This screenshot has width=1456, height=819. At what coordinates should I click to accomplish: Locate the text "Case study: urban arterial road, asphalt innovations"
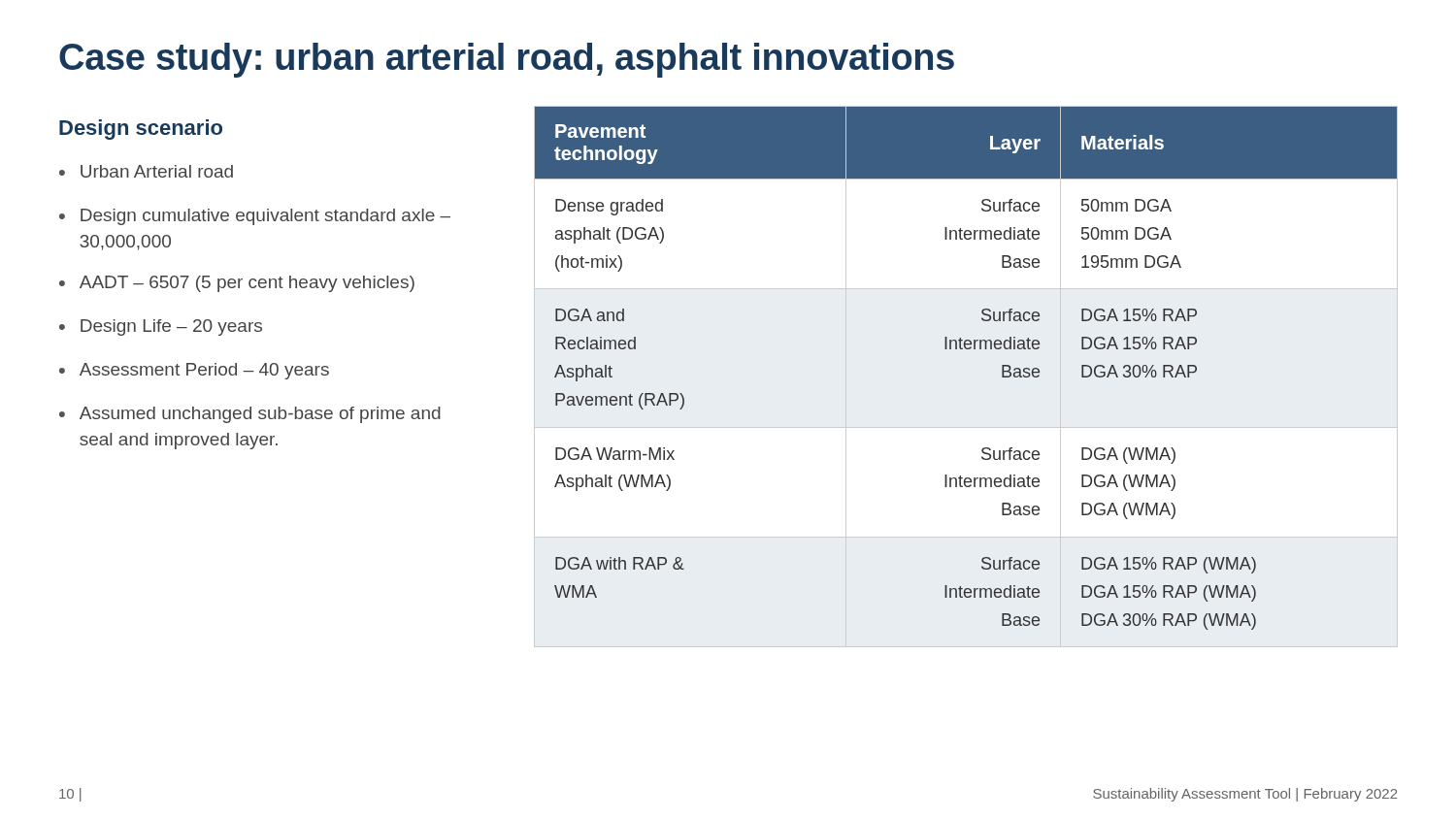(507, 57)
